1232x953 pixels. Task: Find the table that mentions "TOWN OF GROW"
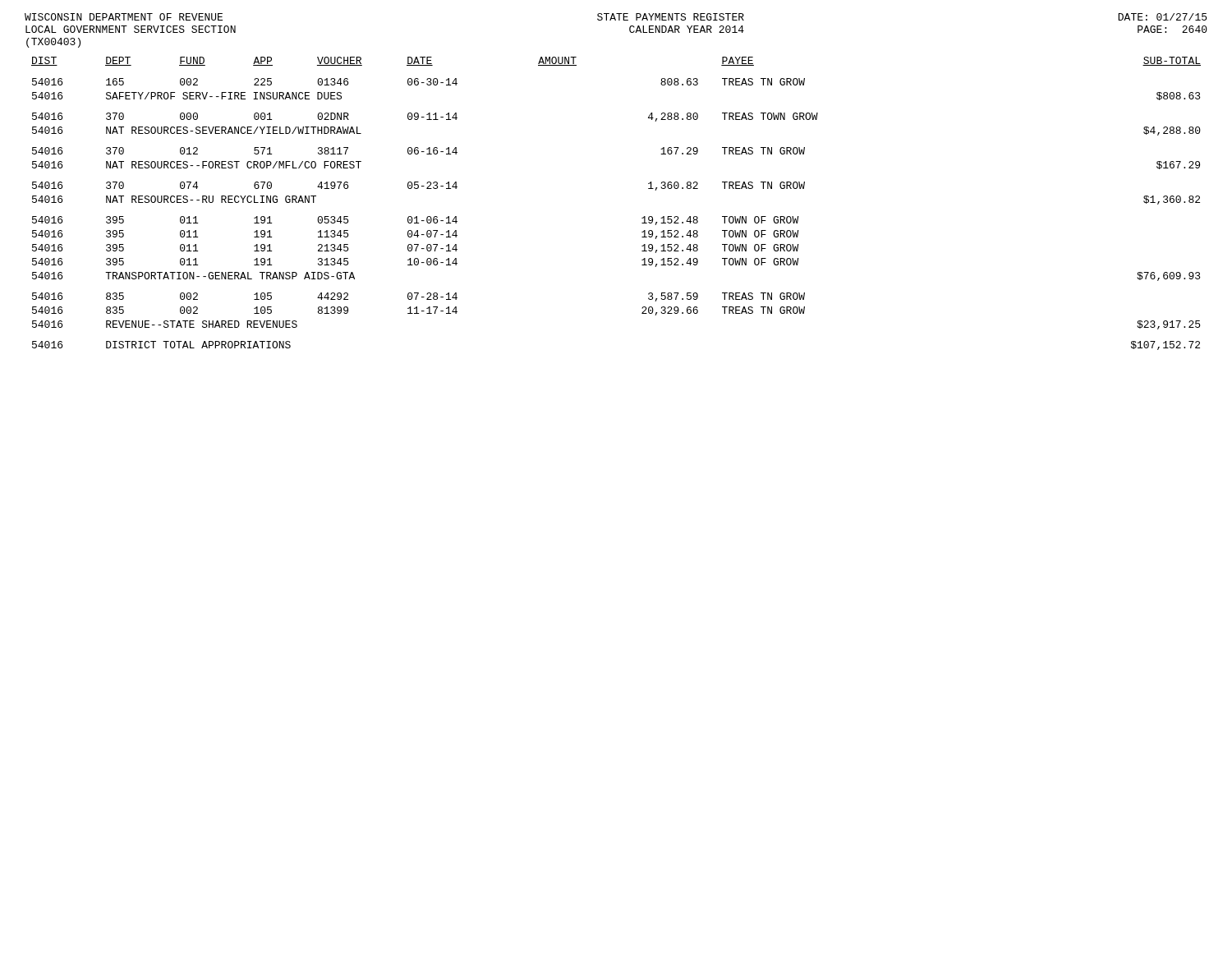tap(616, 203)
